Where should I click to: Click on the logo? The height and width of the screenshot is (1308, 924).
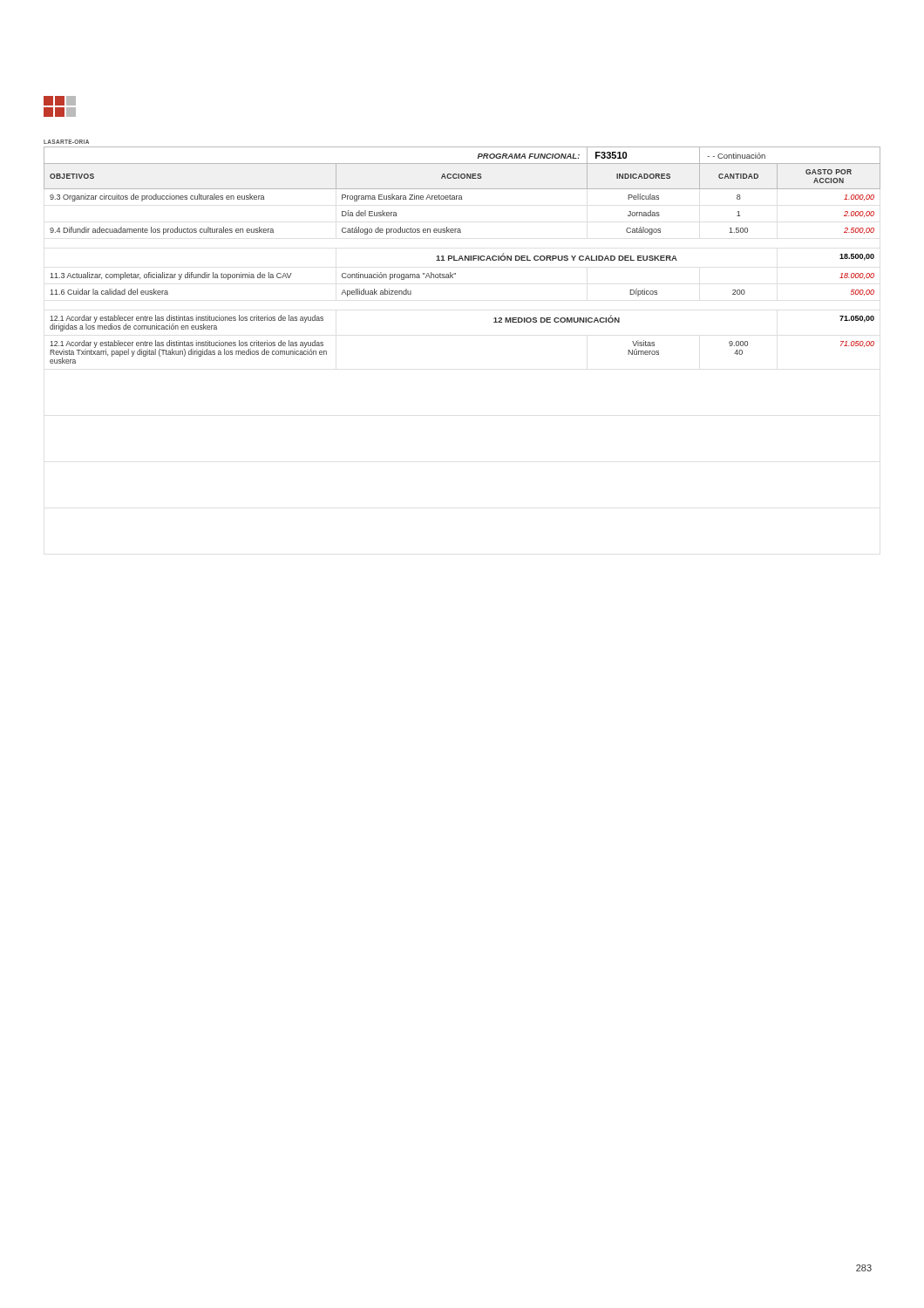point(77,125)
